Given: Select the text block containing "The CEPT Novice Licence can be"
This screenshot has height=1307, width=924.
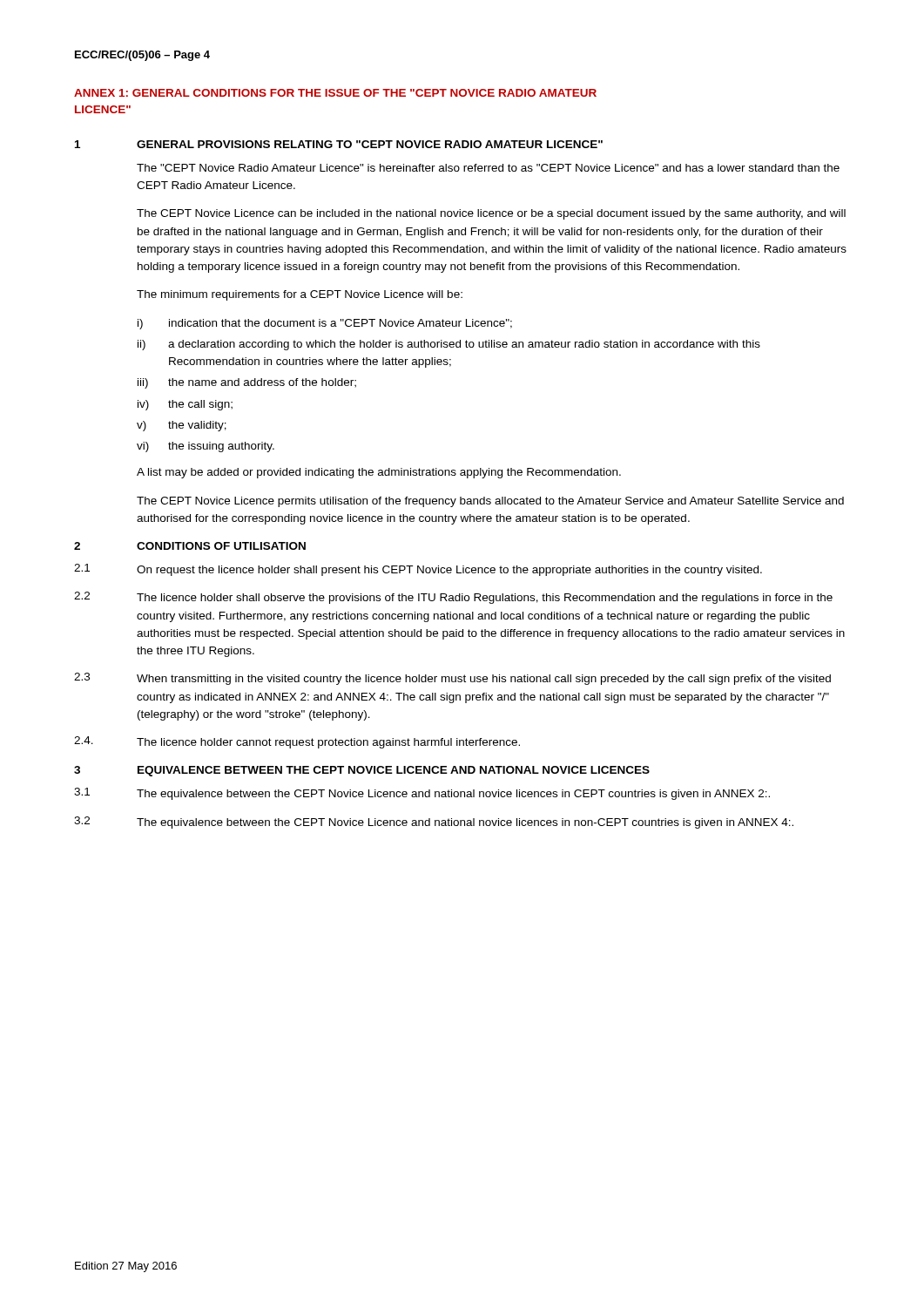Looking at the screenshot, I should (492, 240).
